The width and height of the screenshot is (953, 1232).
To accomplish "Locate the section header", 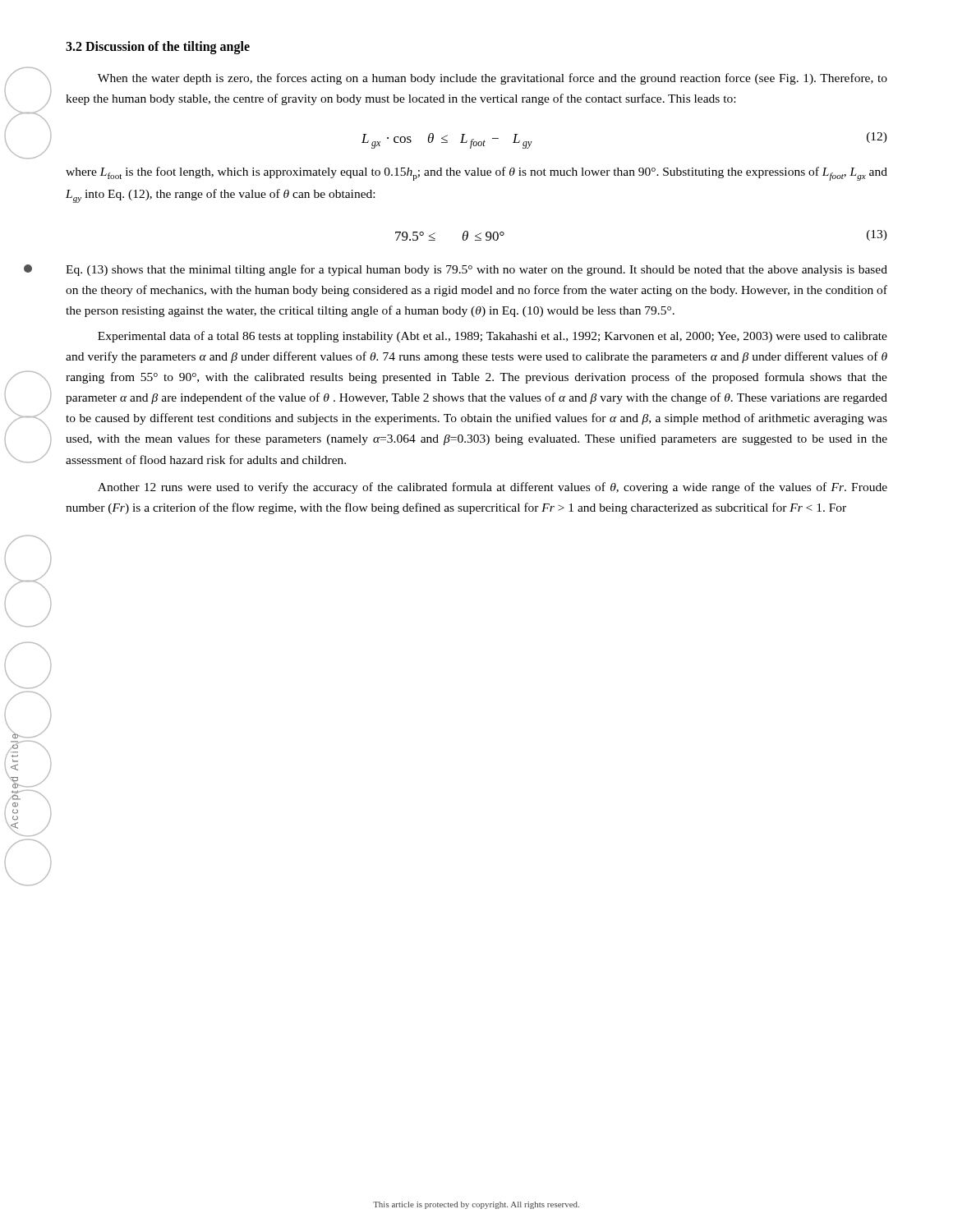I will coord(158,46).
